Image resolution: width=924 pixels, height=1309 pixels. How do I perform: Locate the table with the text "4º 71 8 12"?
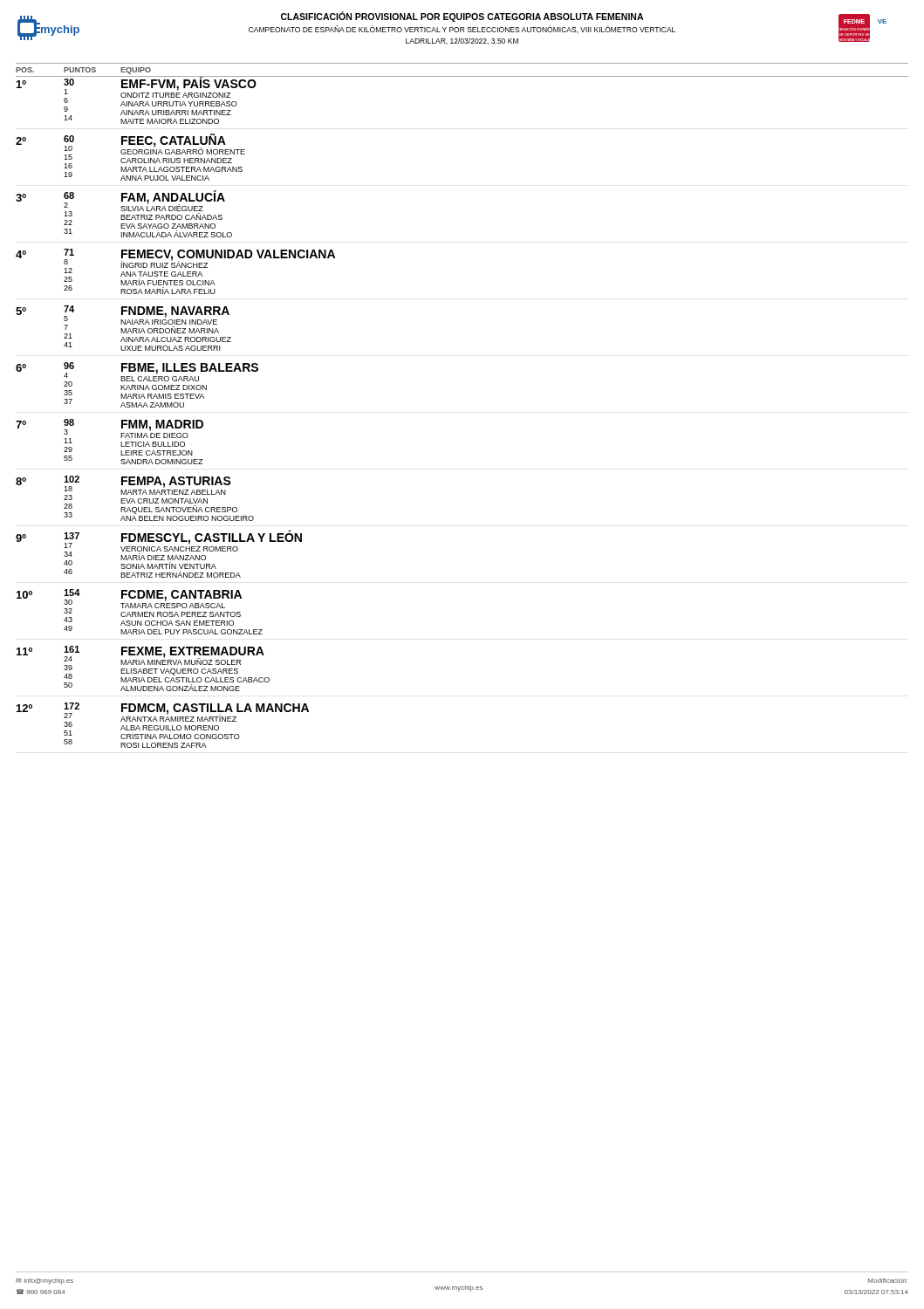(x=462, y=273)
